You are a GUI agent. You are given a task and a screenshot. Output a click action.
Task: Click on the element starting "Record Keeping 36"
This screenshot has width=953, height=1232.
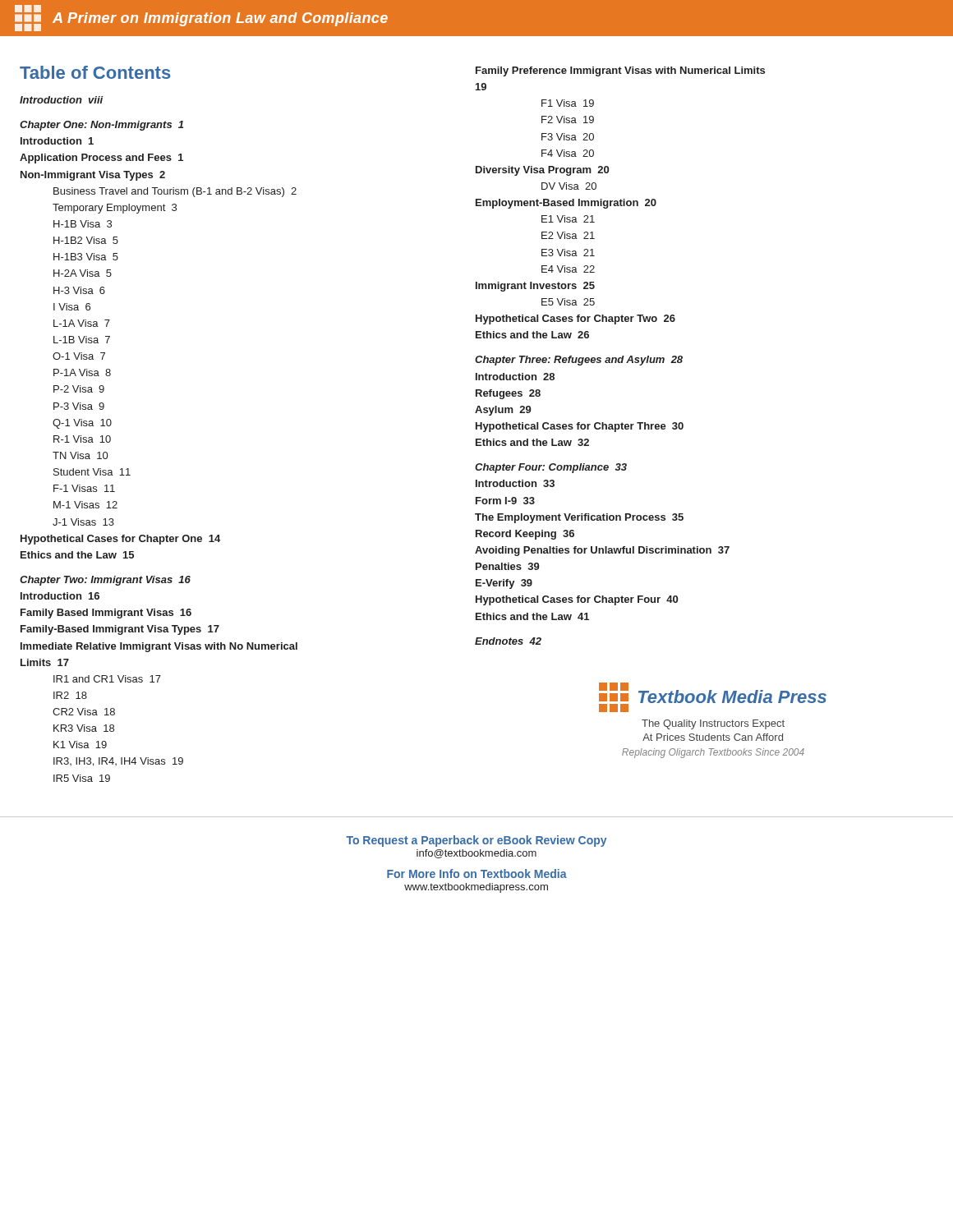coord(525,533)
